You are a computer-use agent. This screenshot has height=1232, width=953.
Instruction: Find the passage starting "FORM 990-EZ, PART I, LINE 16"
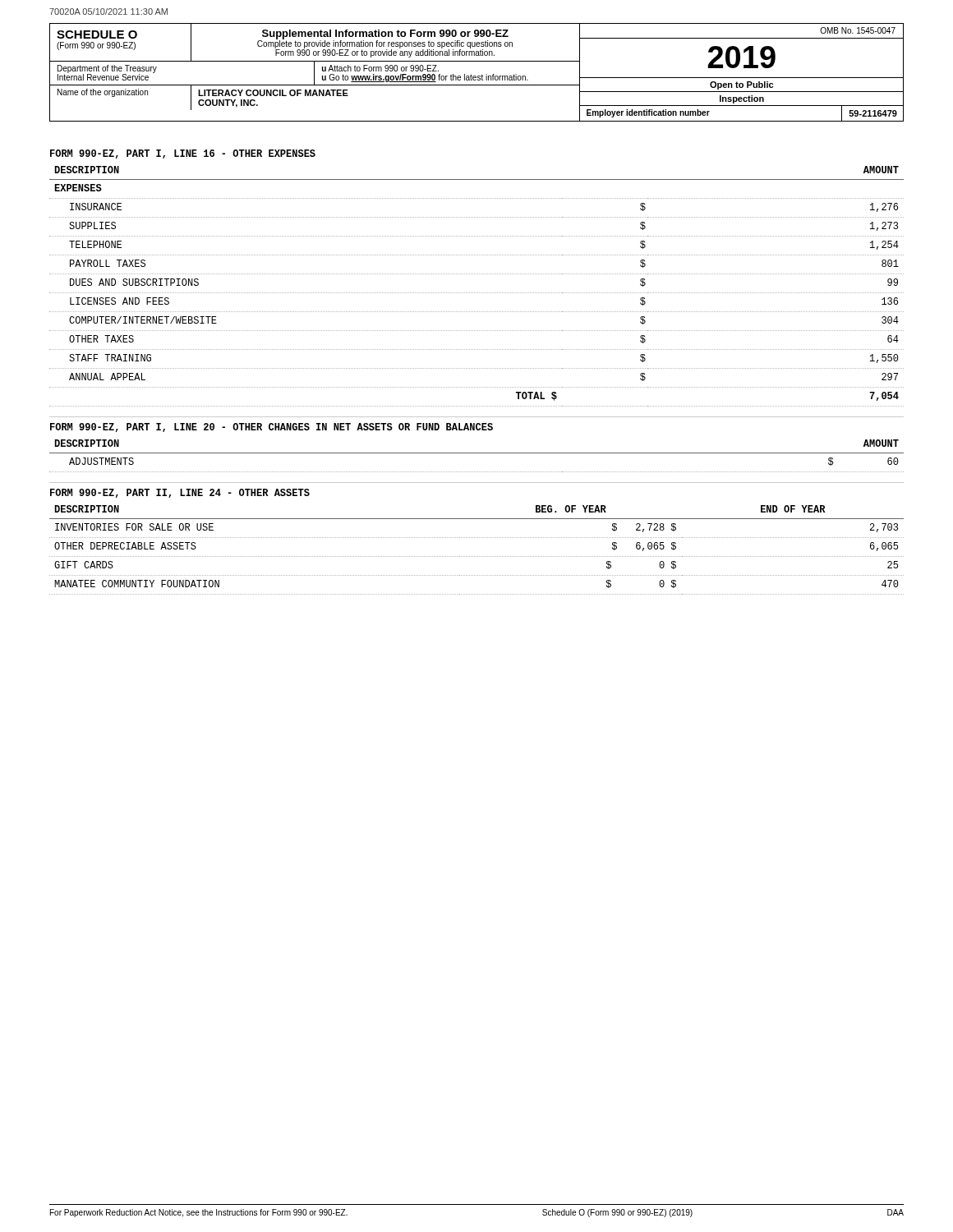coord(182,154)
